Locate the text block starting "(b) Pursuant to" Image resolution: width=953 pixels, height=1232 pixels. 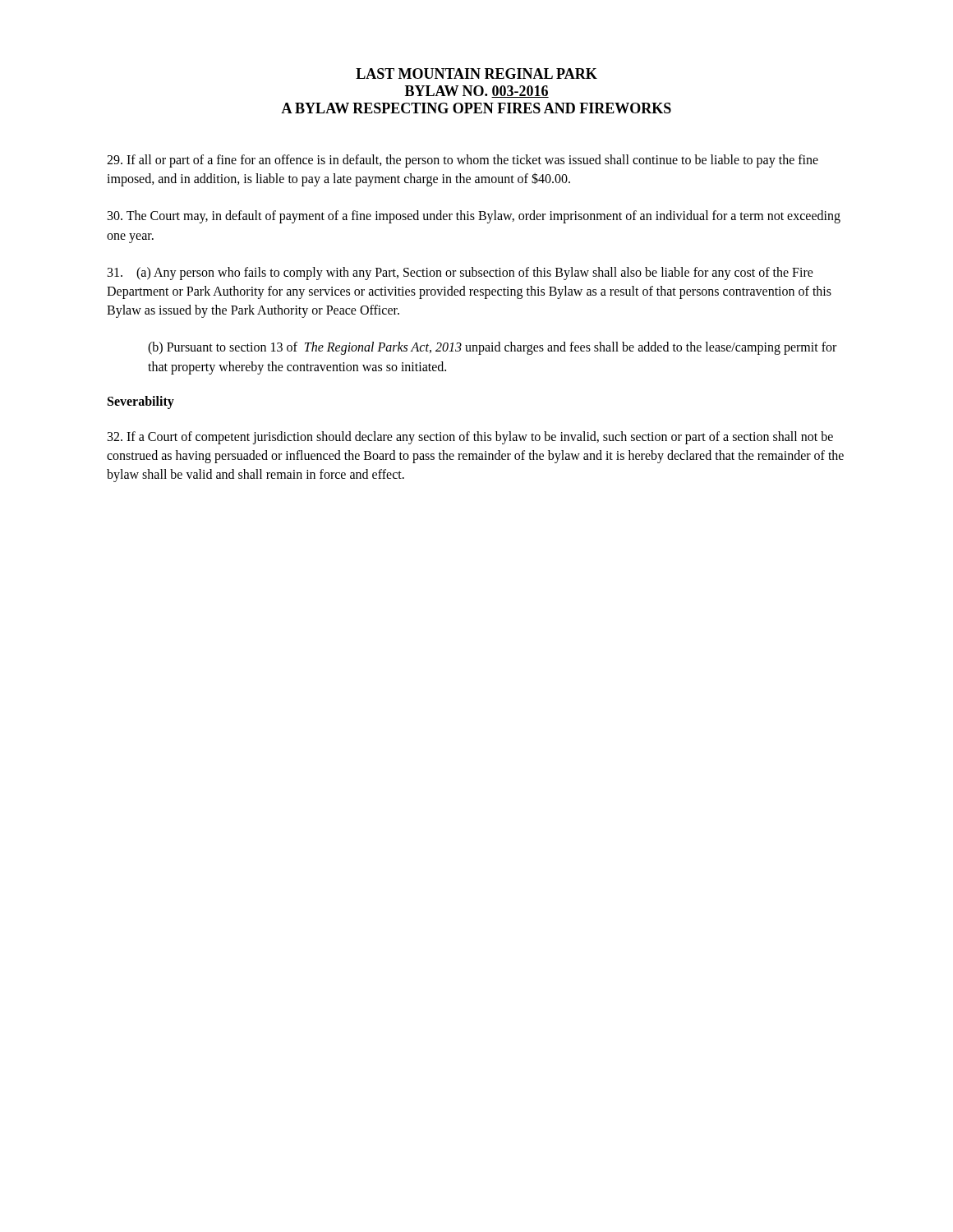(x=492, y=357)
